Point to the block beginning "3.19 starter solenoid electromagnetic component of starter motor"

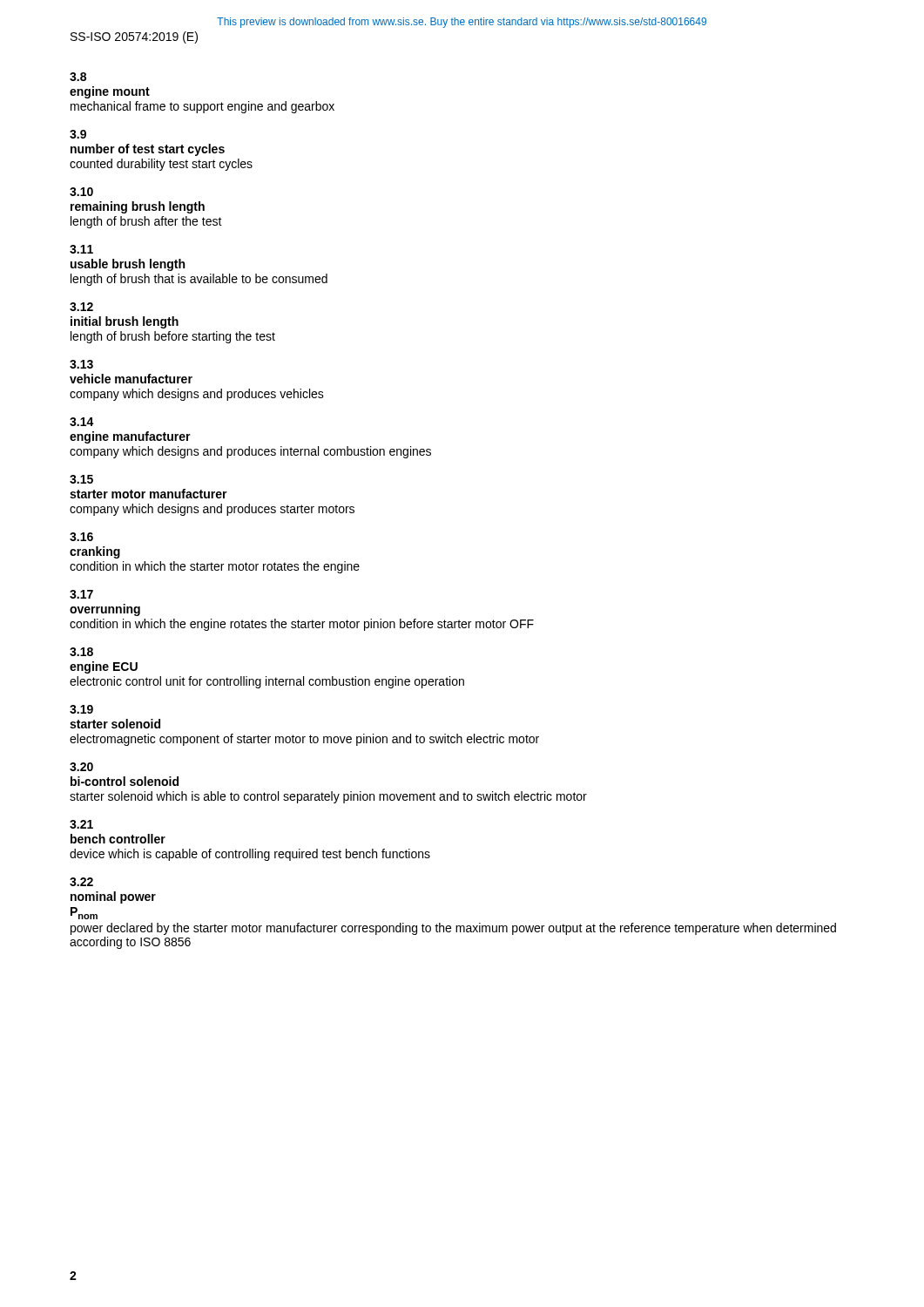(x=462, y=724)
